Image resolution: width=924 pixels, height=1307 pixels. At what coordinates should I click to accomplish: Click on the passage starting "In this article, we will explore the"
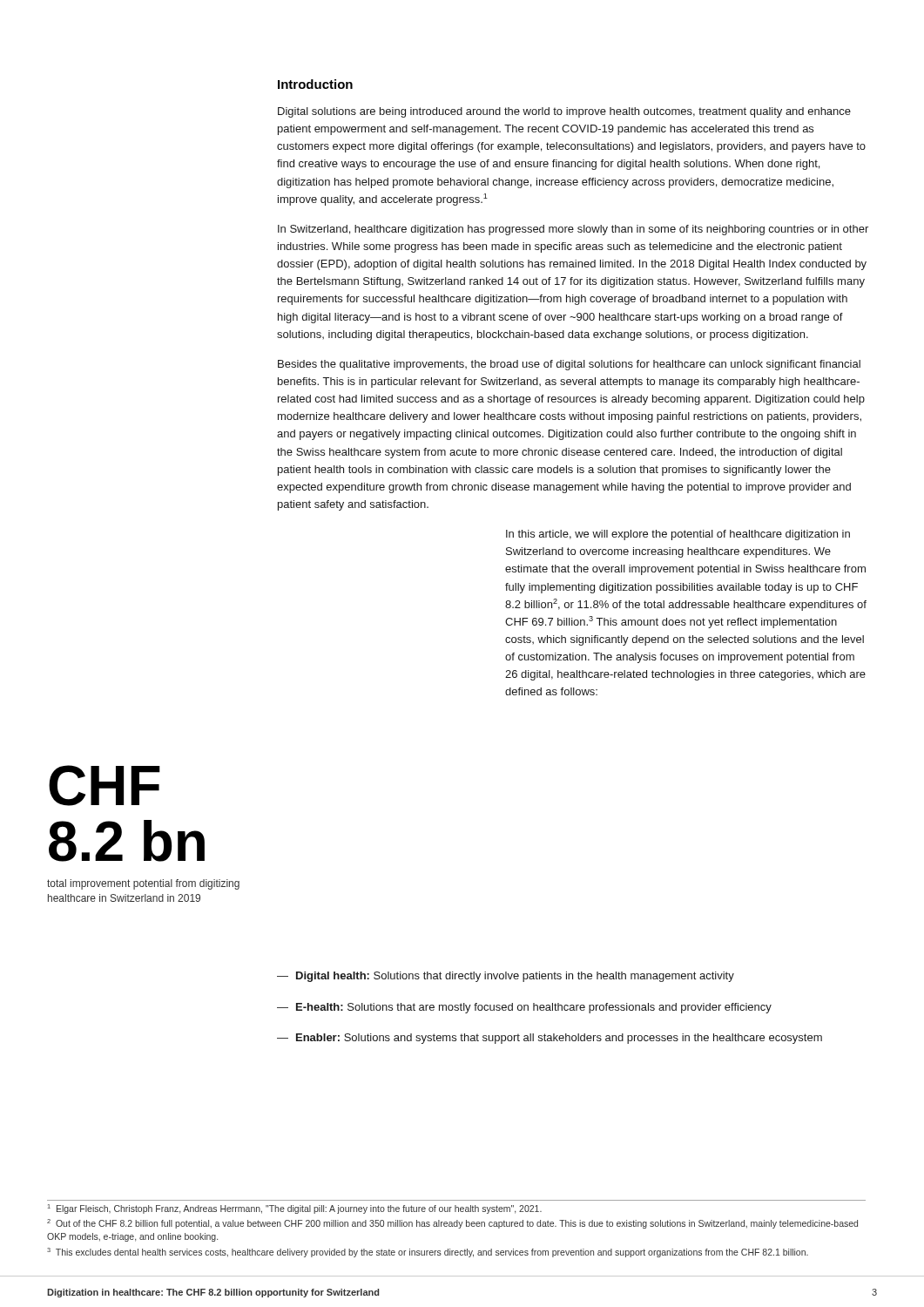[686, 613]
